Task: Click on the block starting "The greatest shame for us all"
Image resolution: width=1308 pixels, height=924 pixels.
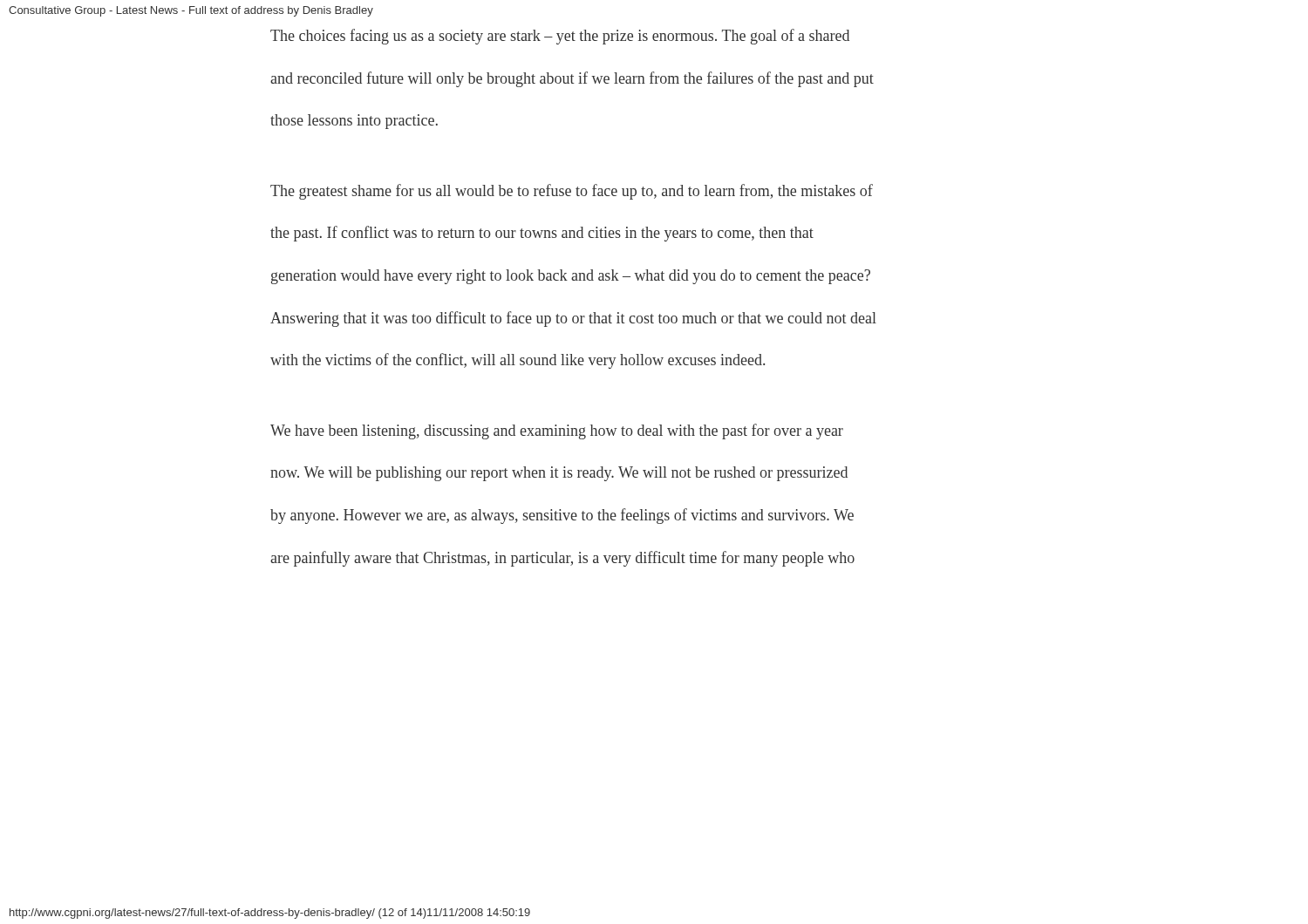Action: pos(572,191)
